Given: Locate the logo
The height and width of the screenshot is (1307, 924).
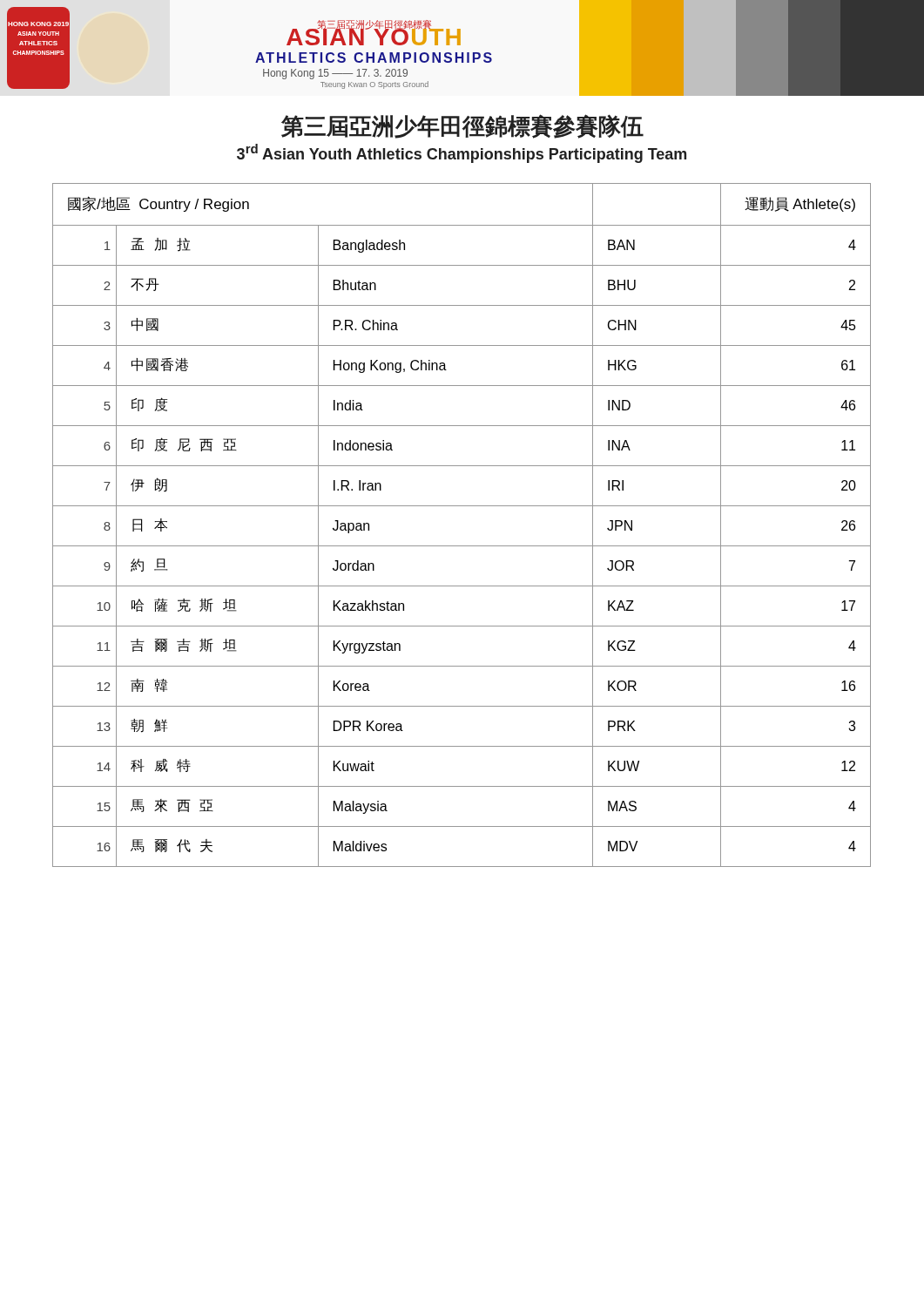Looking at the screenshot, I should pos(462,48).
